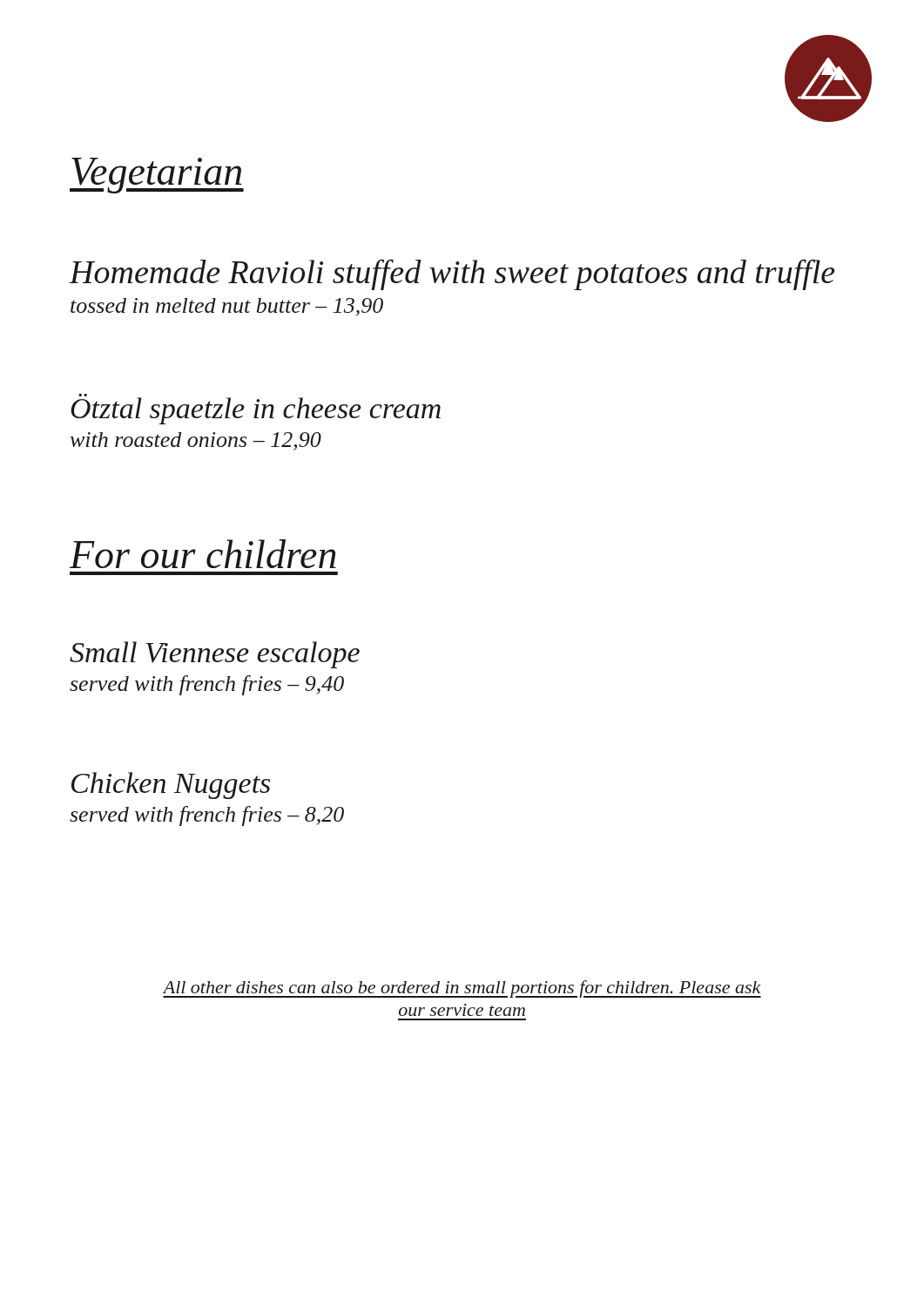Find the element starting "All other dishes"

(x=462, y=998)
